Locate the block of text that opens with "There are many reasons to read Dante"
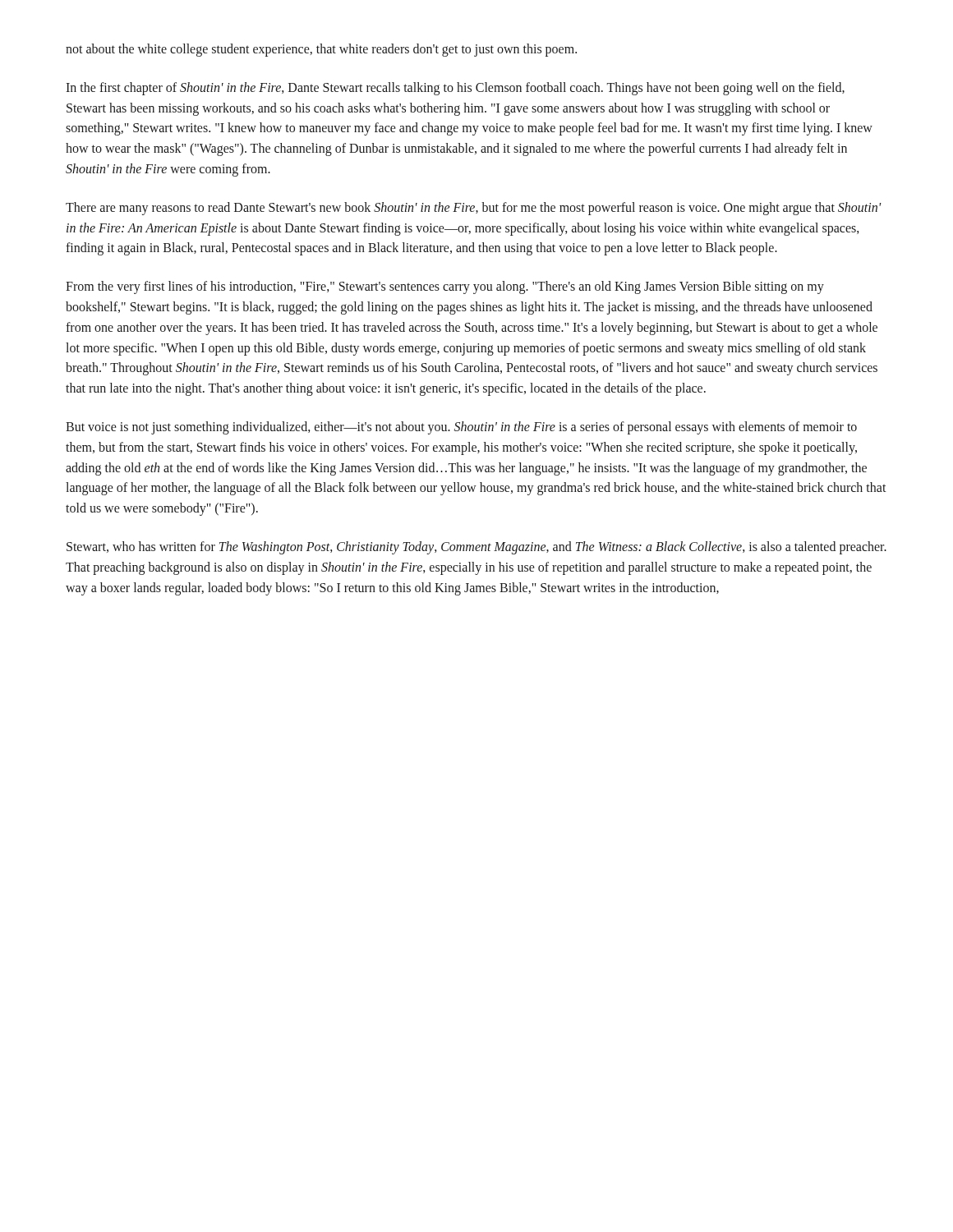 (x=473, y=228)
